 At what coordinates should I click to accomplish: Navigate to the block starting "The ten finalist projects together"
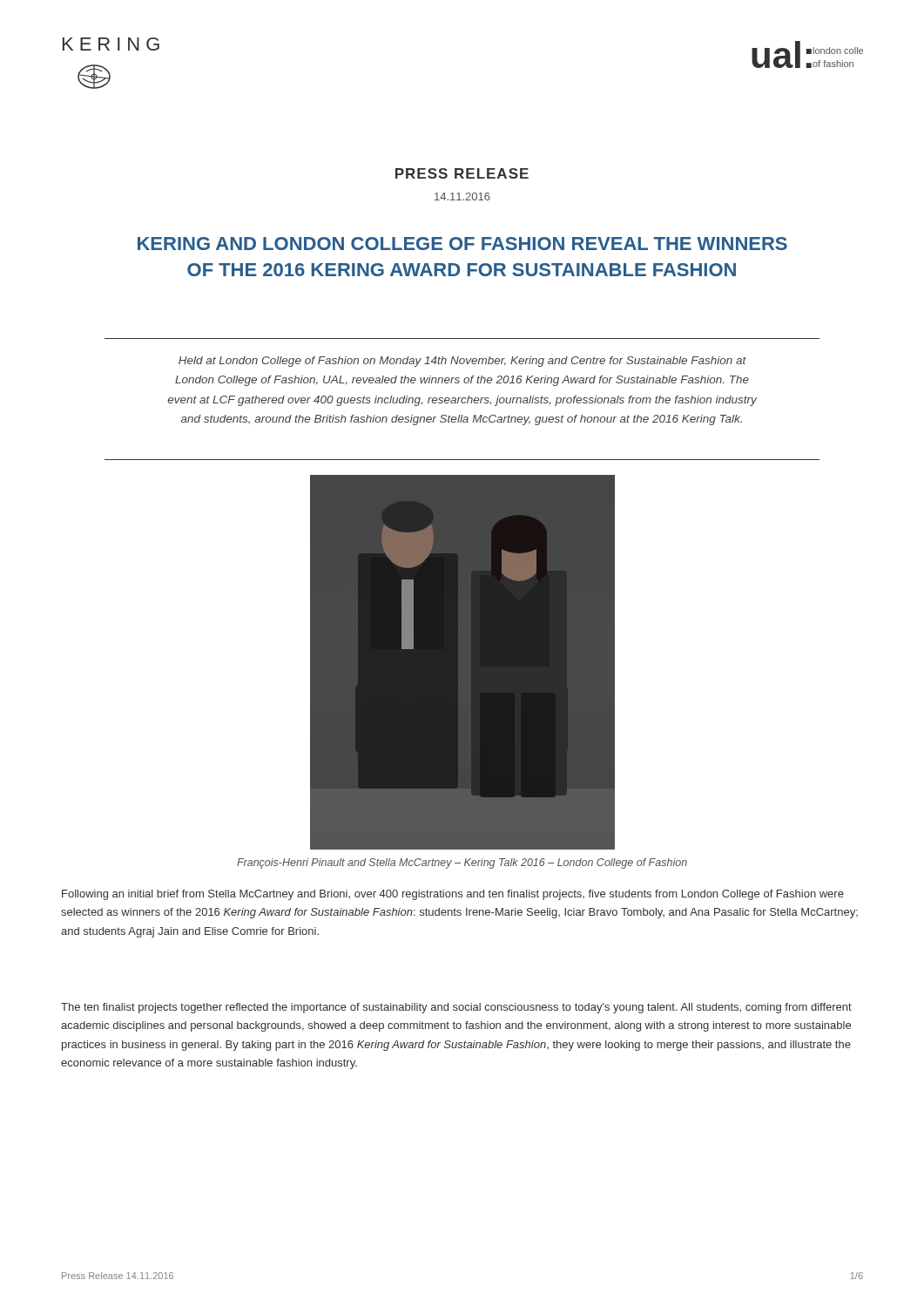point(456,1035)
